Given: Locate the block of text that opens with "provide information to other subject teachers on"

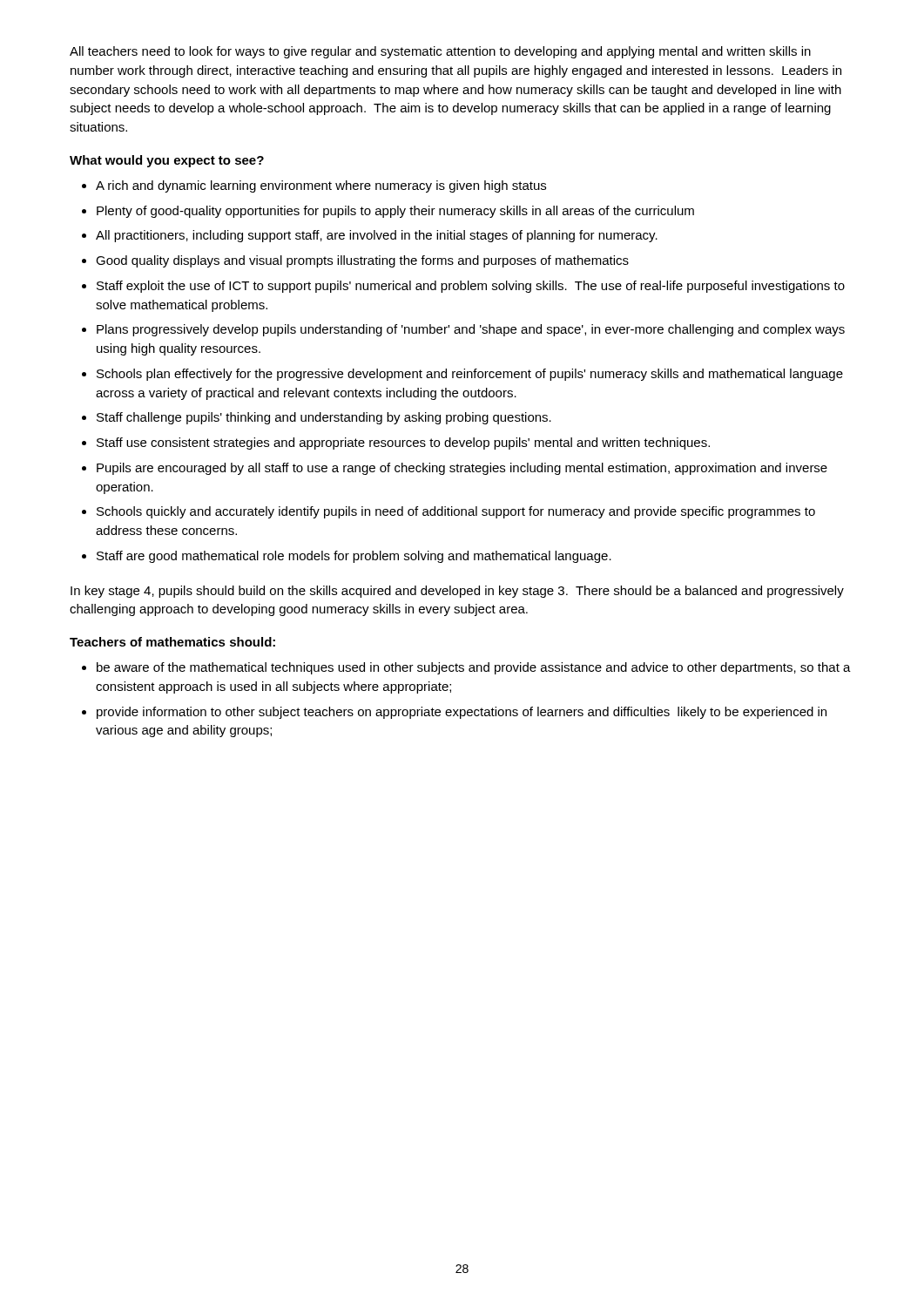Looking at the screenshot, I should (475, 721).
